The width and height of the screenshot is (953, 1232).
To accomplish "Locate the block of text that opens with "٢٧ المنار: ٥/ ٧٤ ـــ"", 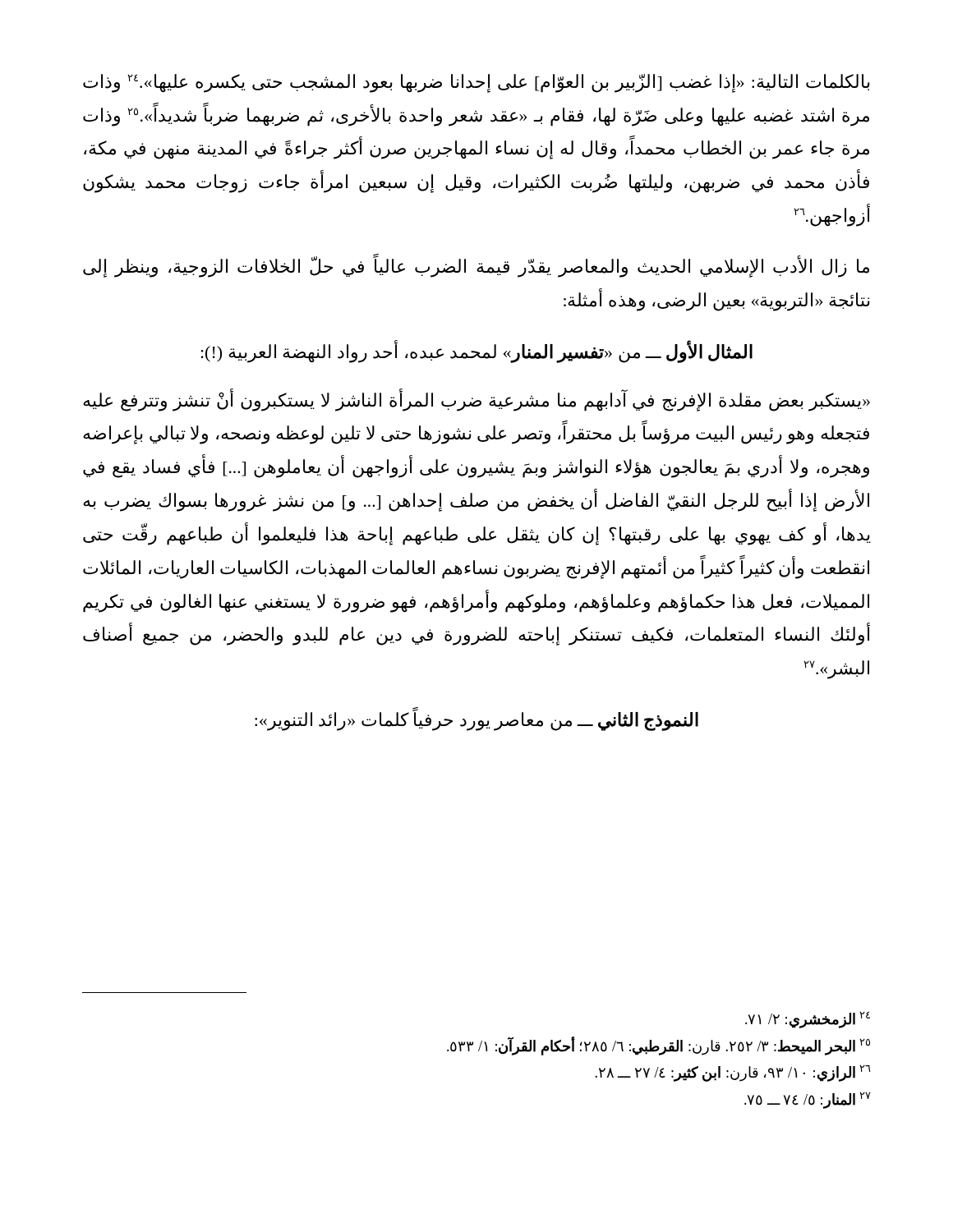I will [x=807, y=1098].
